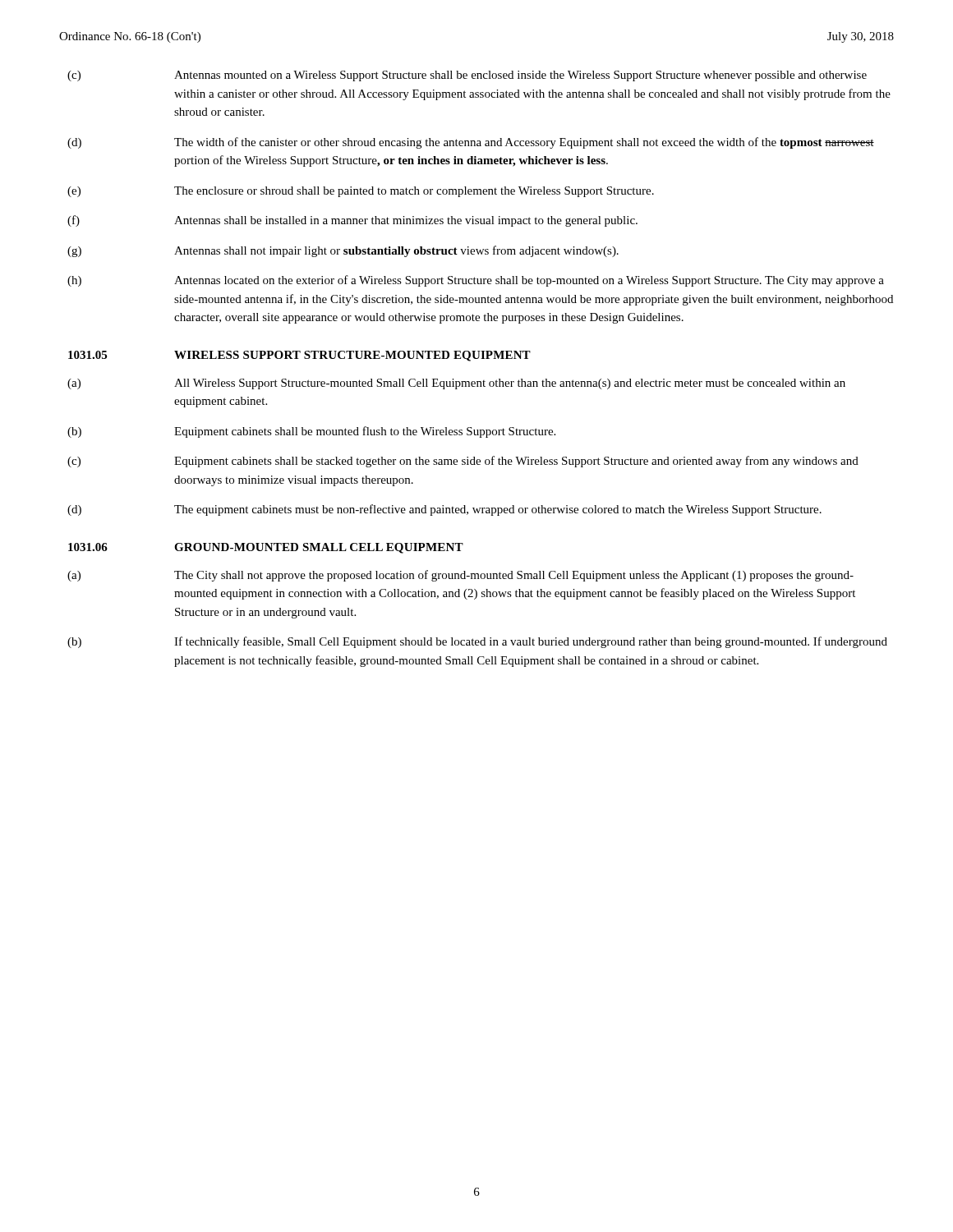The image size is (953, 1232).
Task: Click on the text block starting "(h) Antennas located on"
Action: (476, 299)
